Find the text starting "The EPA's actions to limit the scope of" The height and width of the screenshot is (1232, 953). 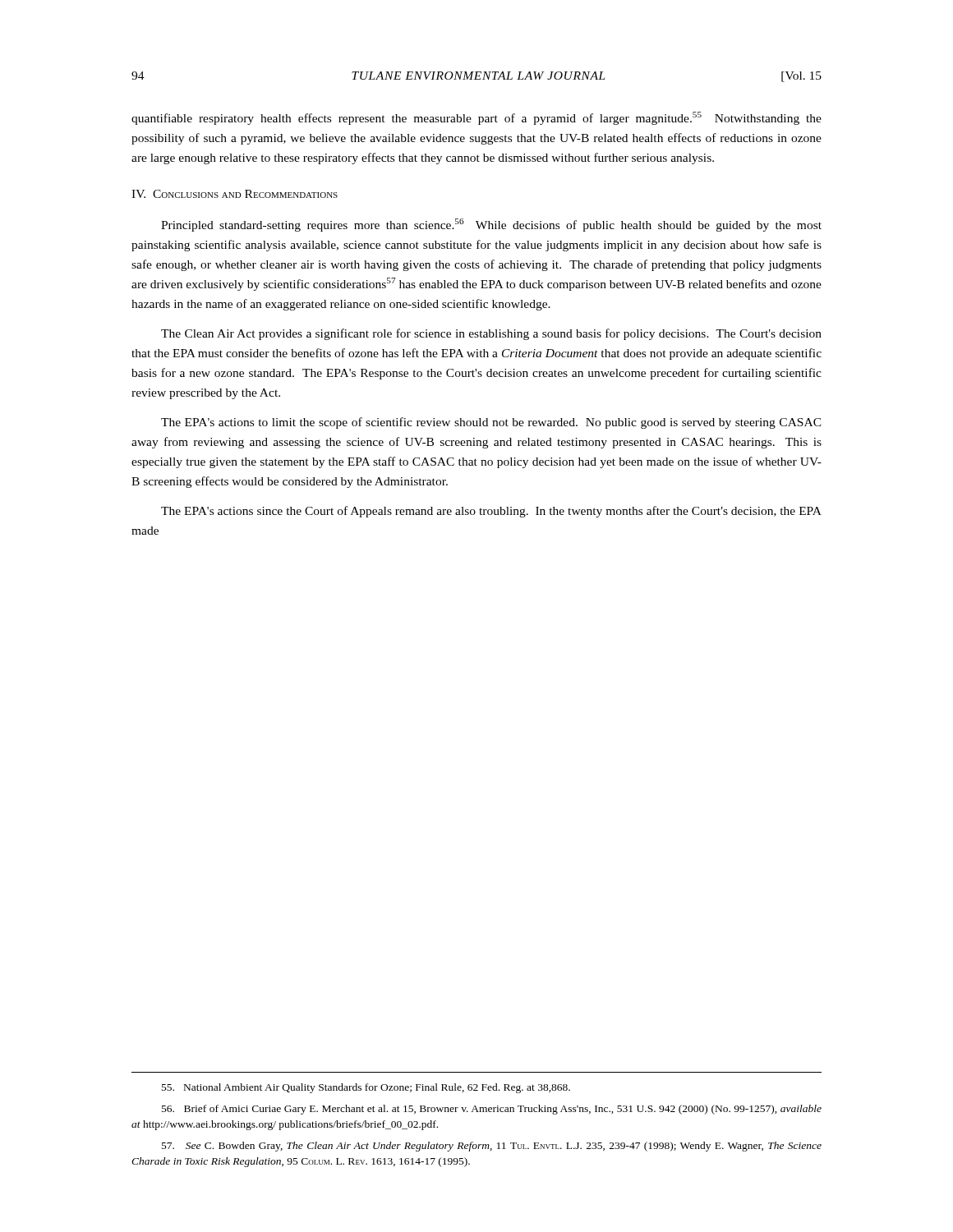point(476,452)
